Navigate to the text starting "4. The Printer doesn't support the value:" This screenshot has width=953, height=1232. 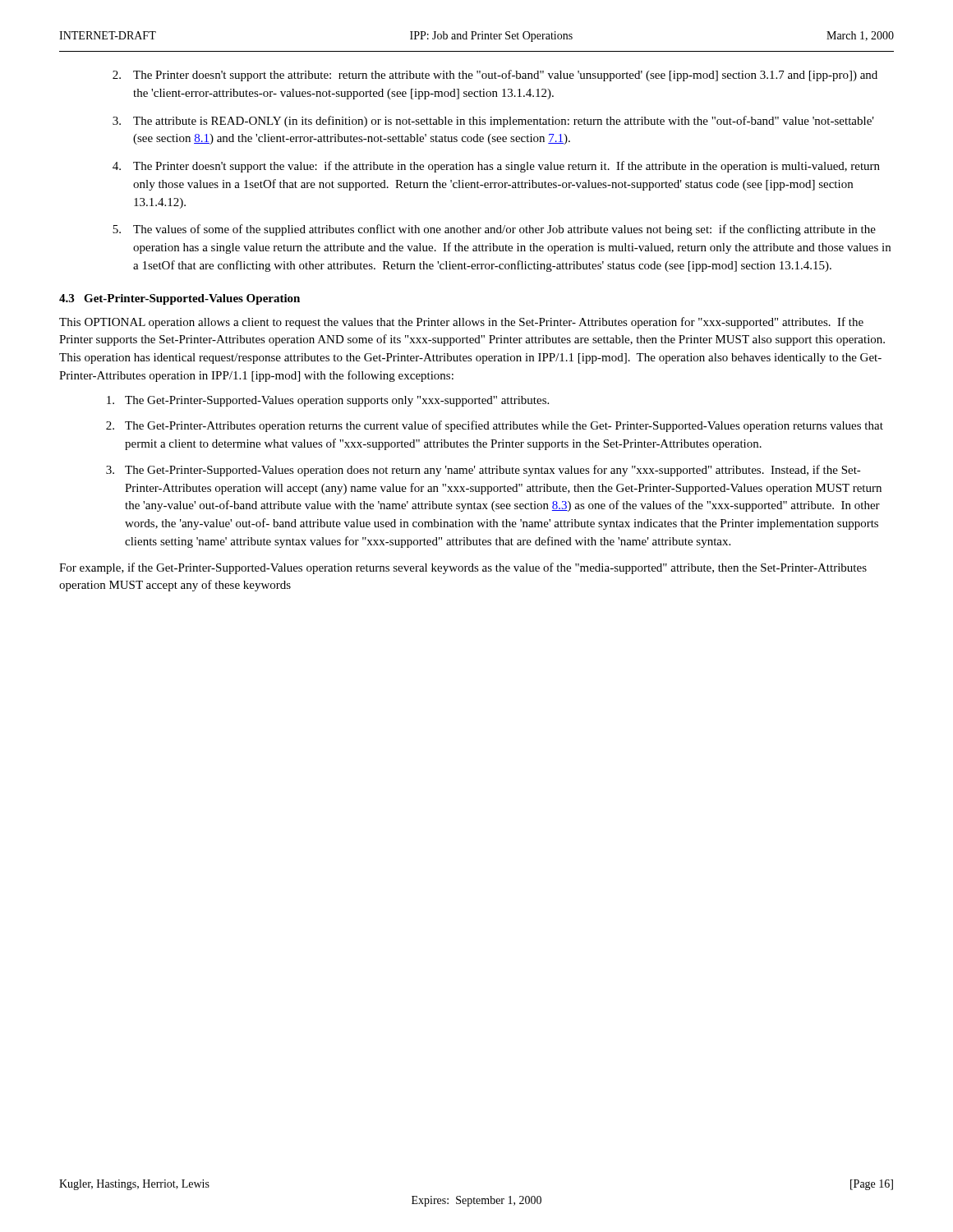coord(476,184)
